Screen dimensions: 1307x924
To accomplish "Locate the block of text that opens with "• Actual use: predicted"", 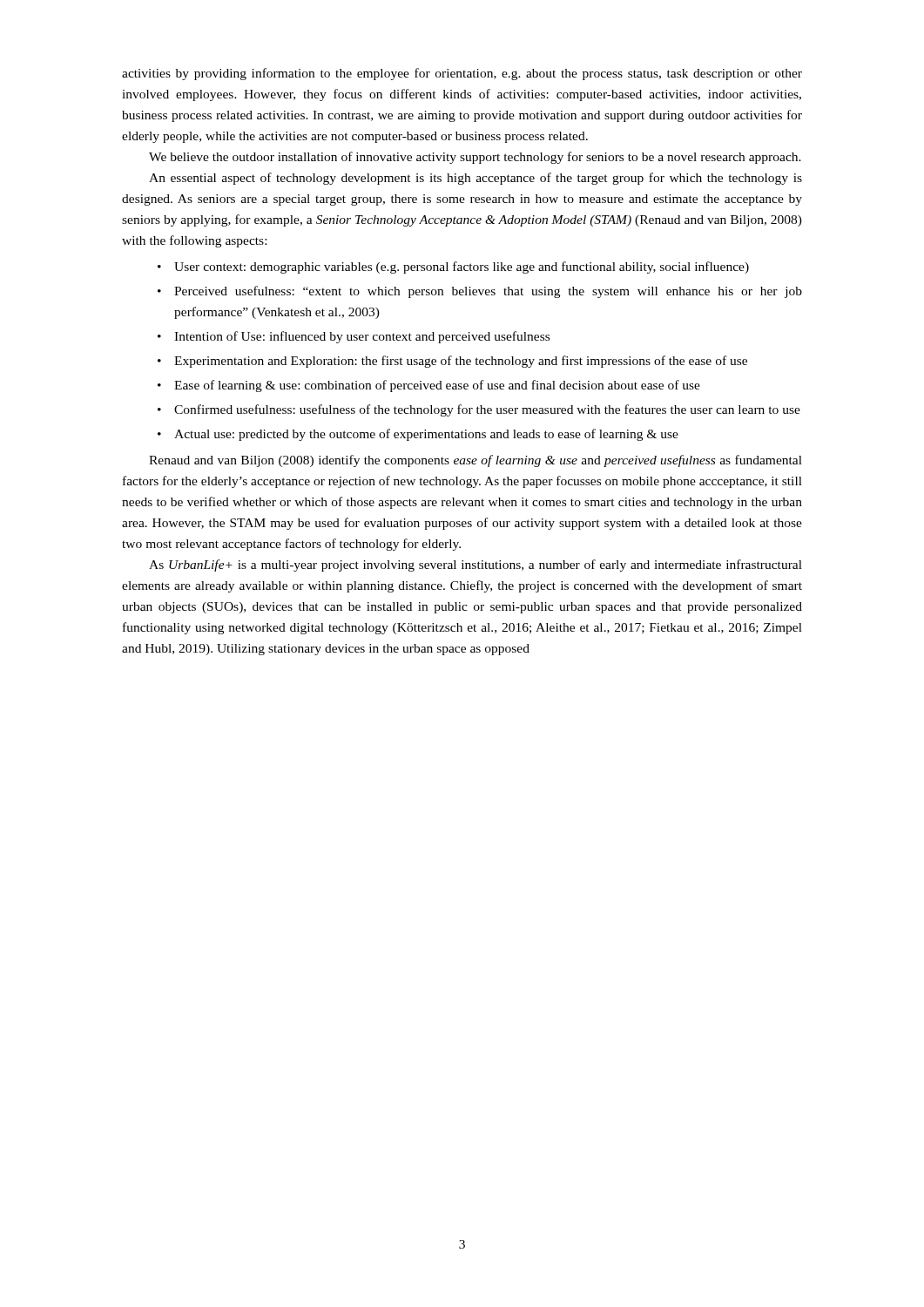I will [x=479, y=434].
